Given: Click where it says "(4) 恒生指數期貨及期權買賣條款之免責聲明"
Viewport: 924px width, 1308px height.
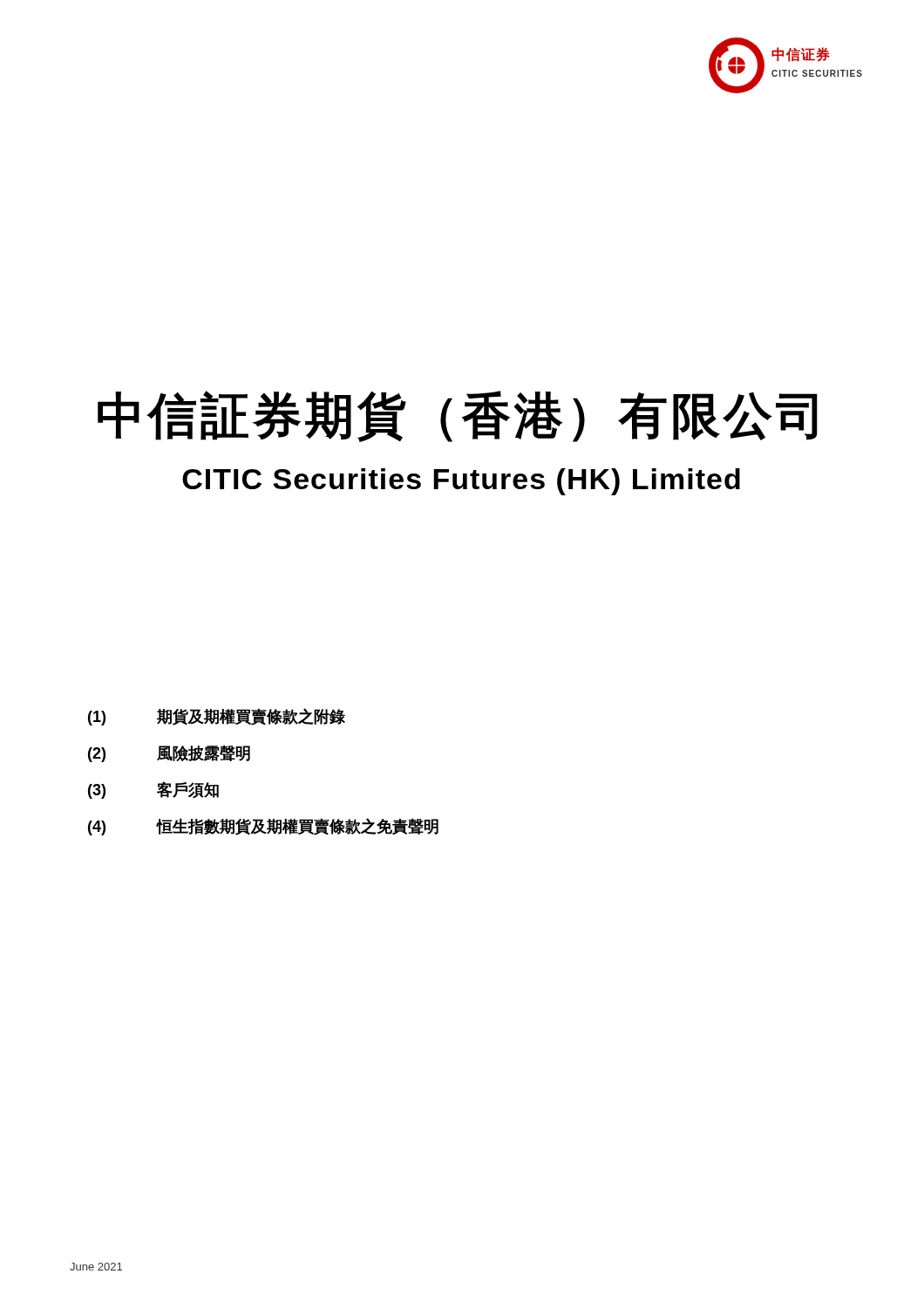Looking at the screenshot, I should pos(263,827).
